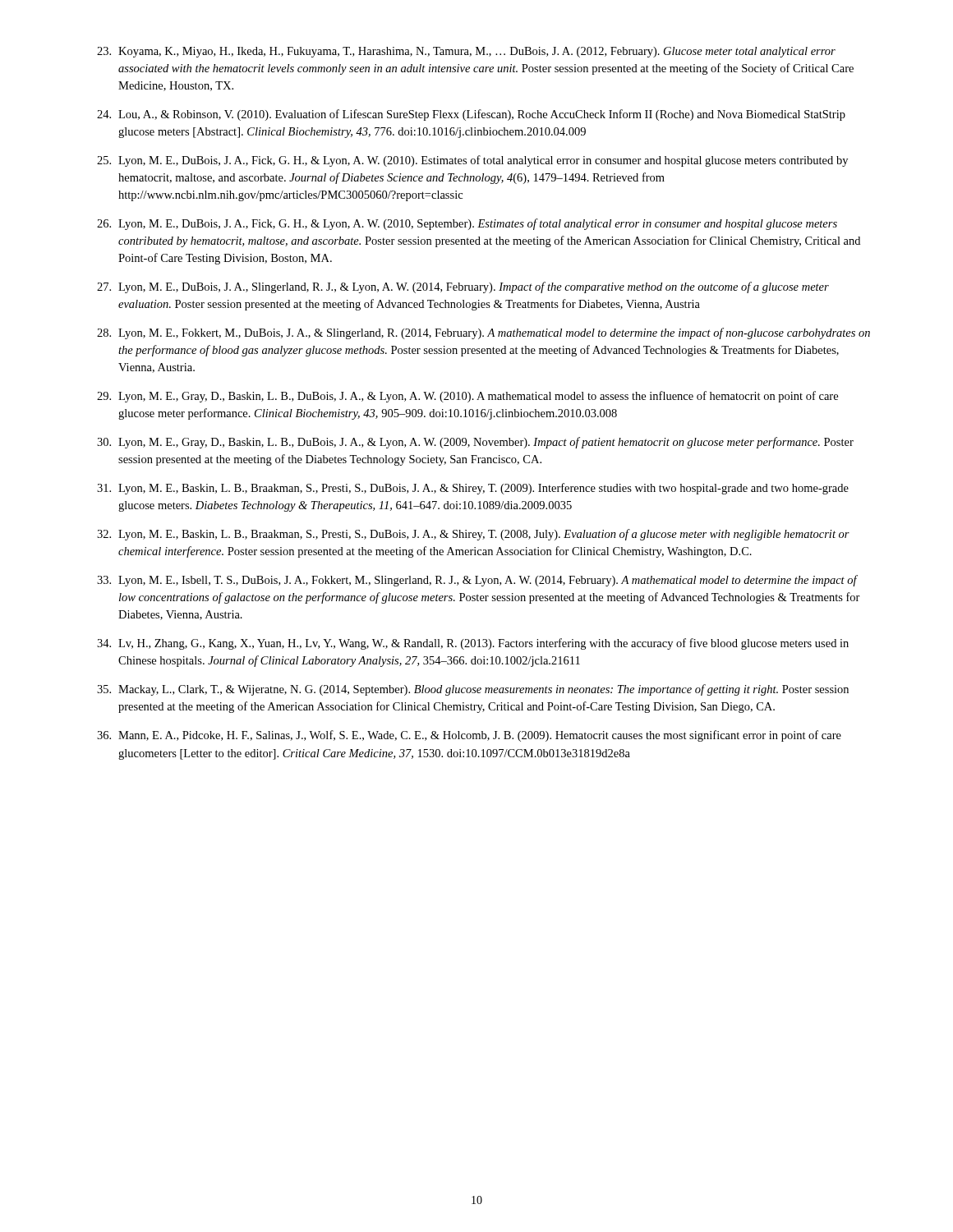The image size is (953, 1232).
Task: Locate the element starting "23. Koyama, K.,"
Action: click(x=476, y=69)
